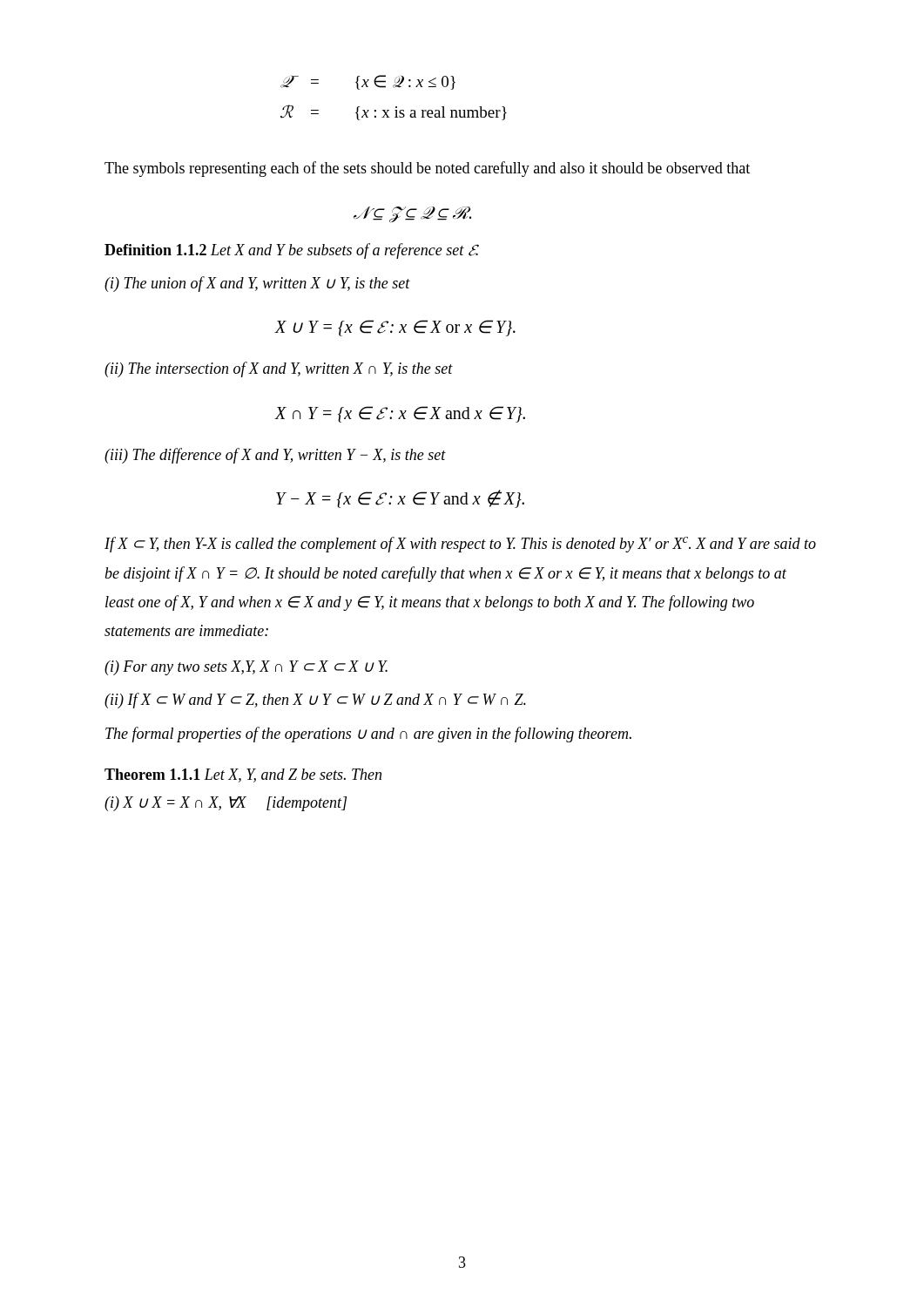Select the region starting "The symbols representing each of the sets should"
Viewport: 924px width, 1307px height.
point(427,168)
